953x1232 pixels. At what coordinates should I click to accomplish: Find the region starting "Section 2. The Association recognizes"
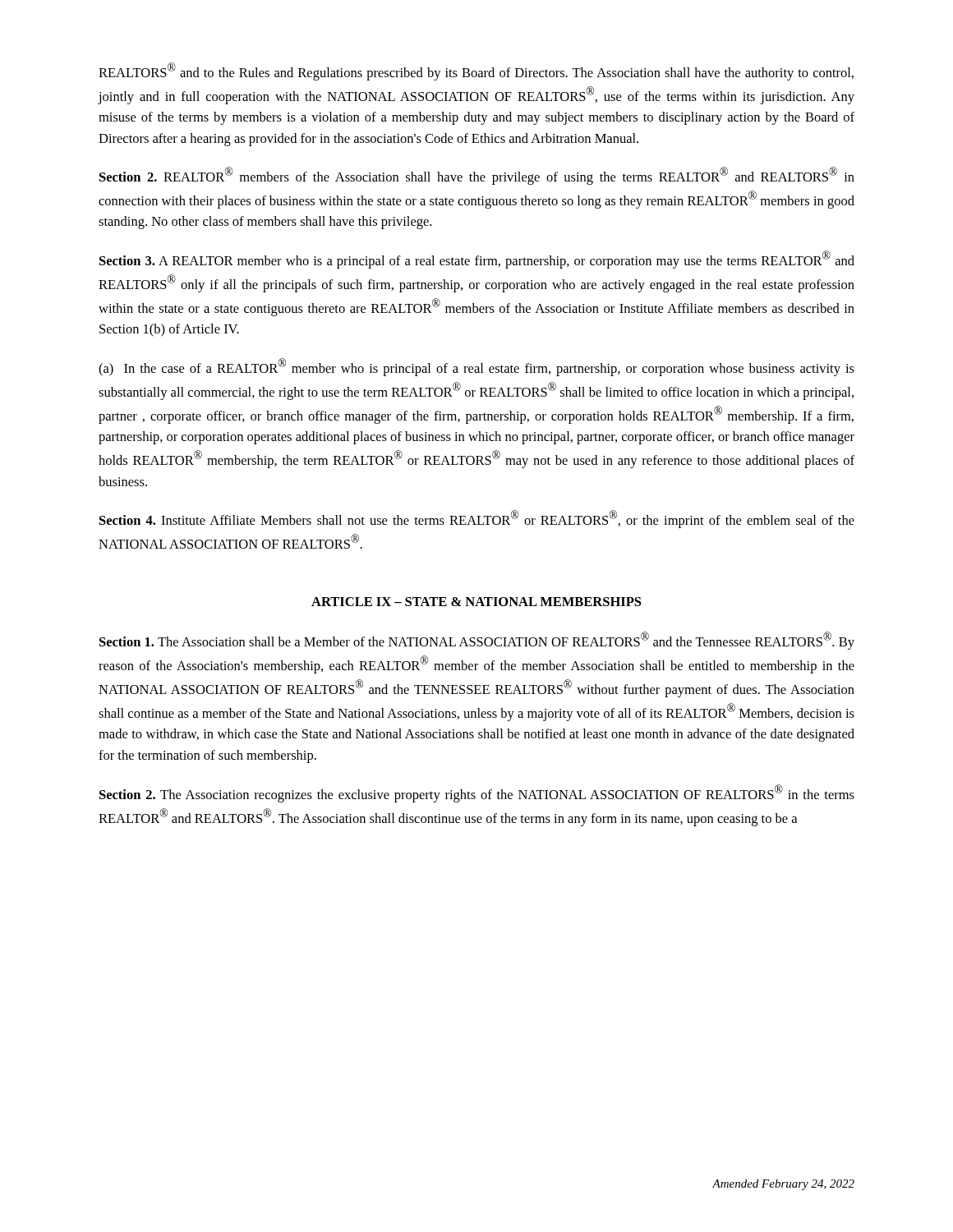[x=476, y=804]
